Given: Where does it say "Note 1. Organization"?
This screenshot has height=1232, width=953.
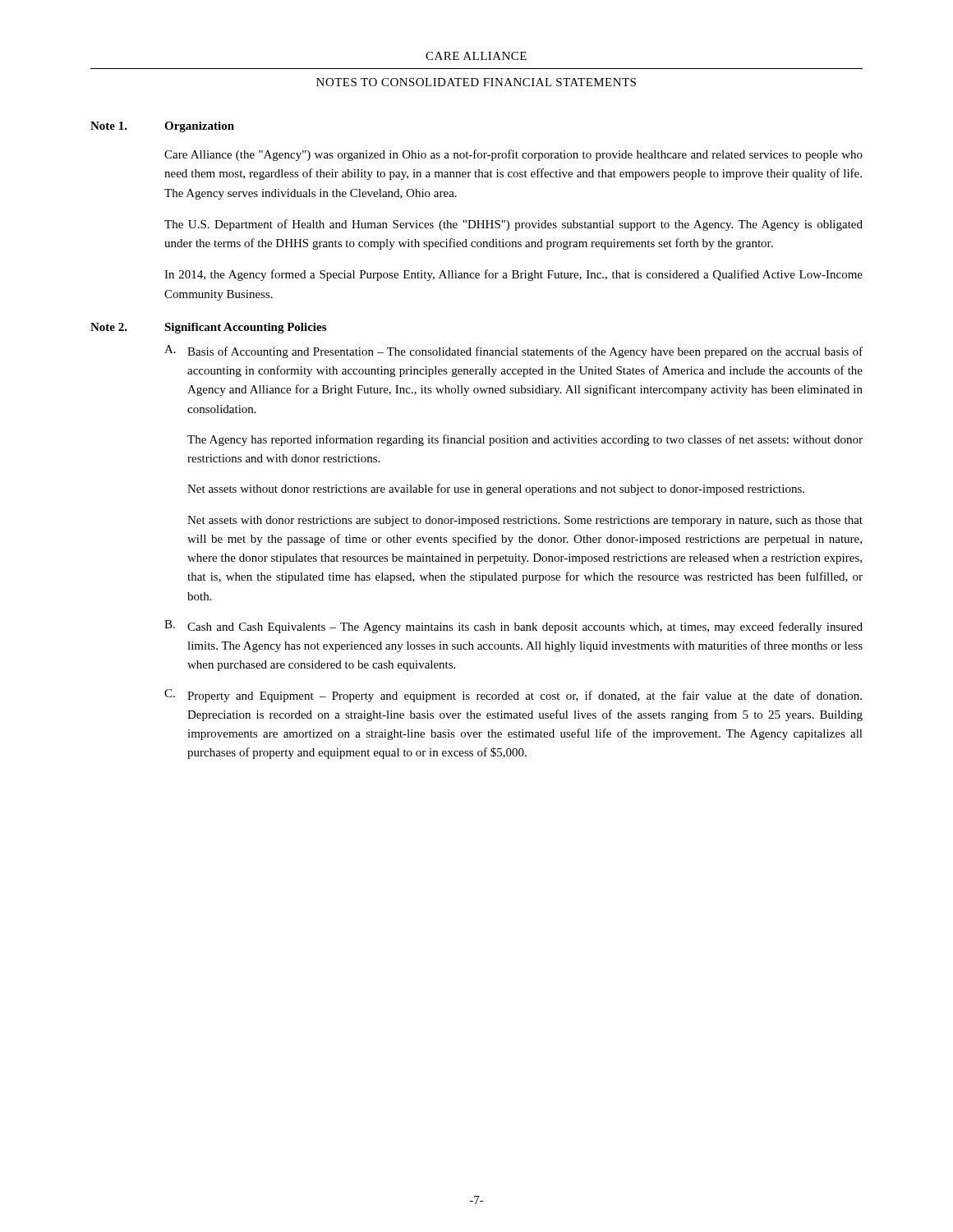Looking at the screenshot, I should click(x=162, y=126).
